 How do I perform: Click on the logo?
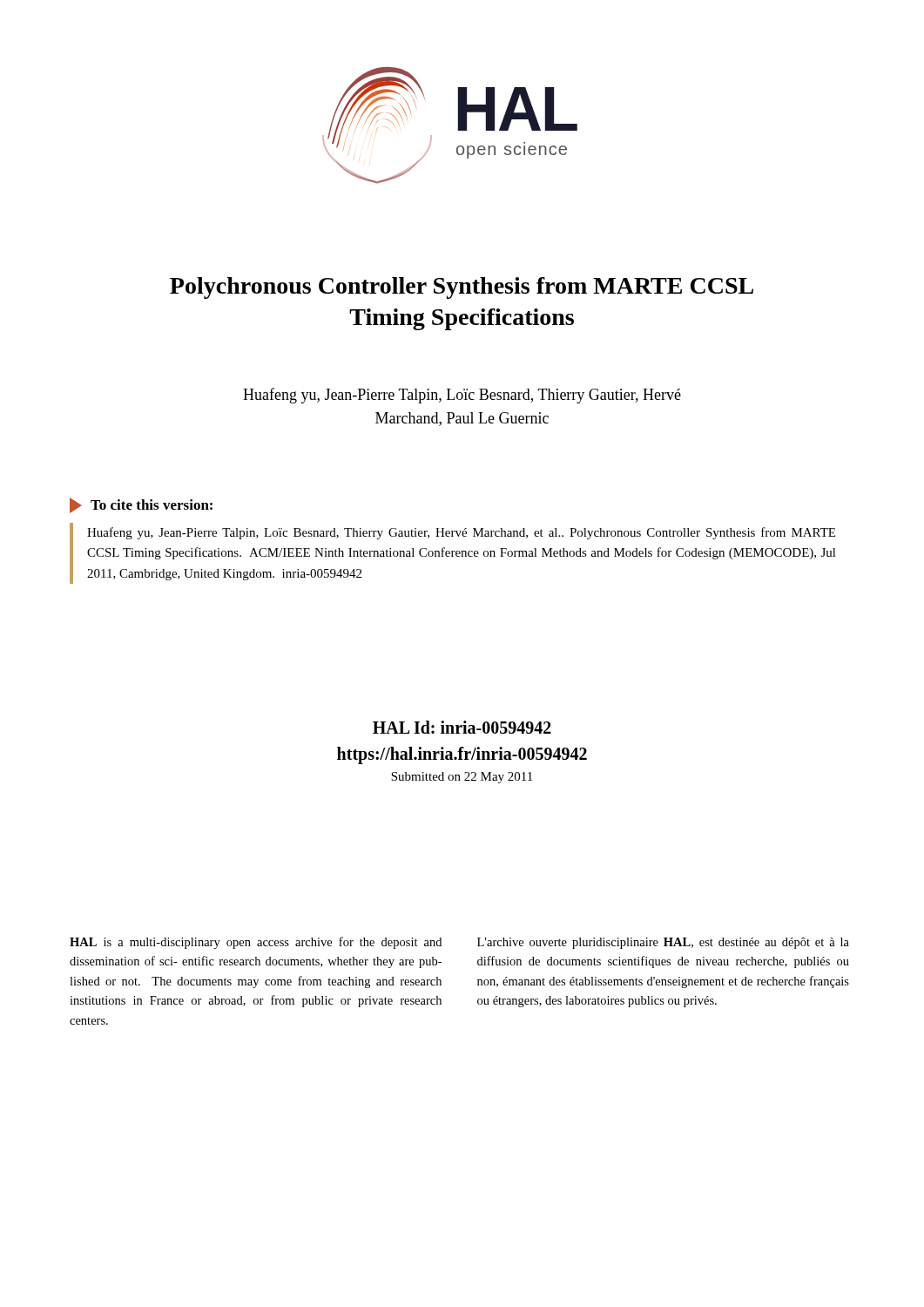[462, 122]
